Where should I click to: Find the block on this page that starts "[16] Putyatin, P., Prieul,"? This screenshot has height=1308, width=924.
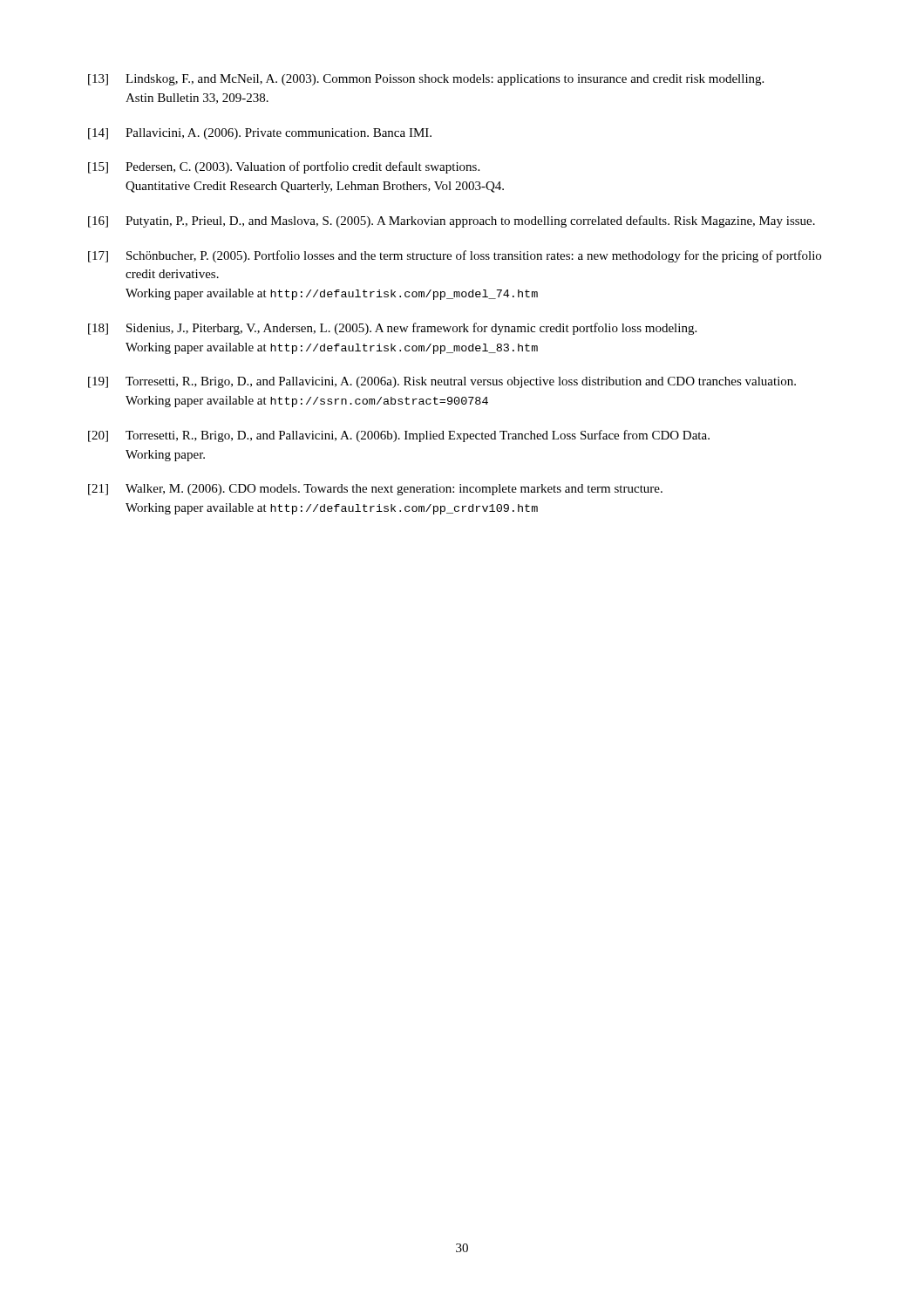462,221
